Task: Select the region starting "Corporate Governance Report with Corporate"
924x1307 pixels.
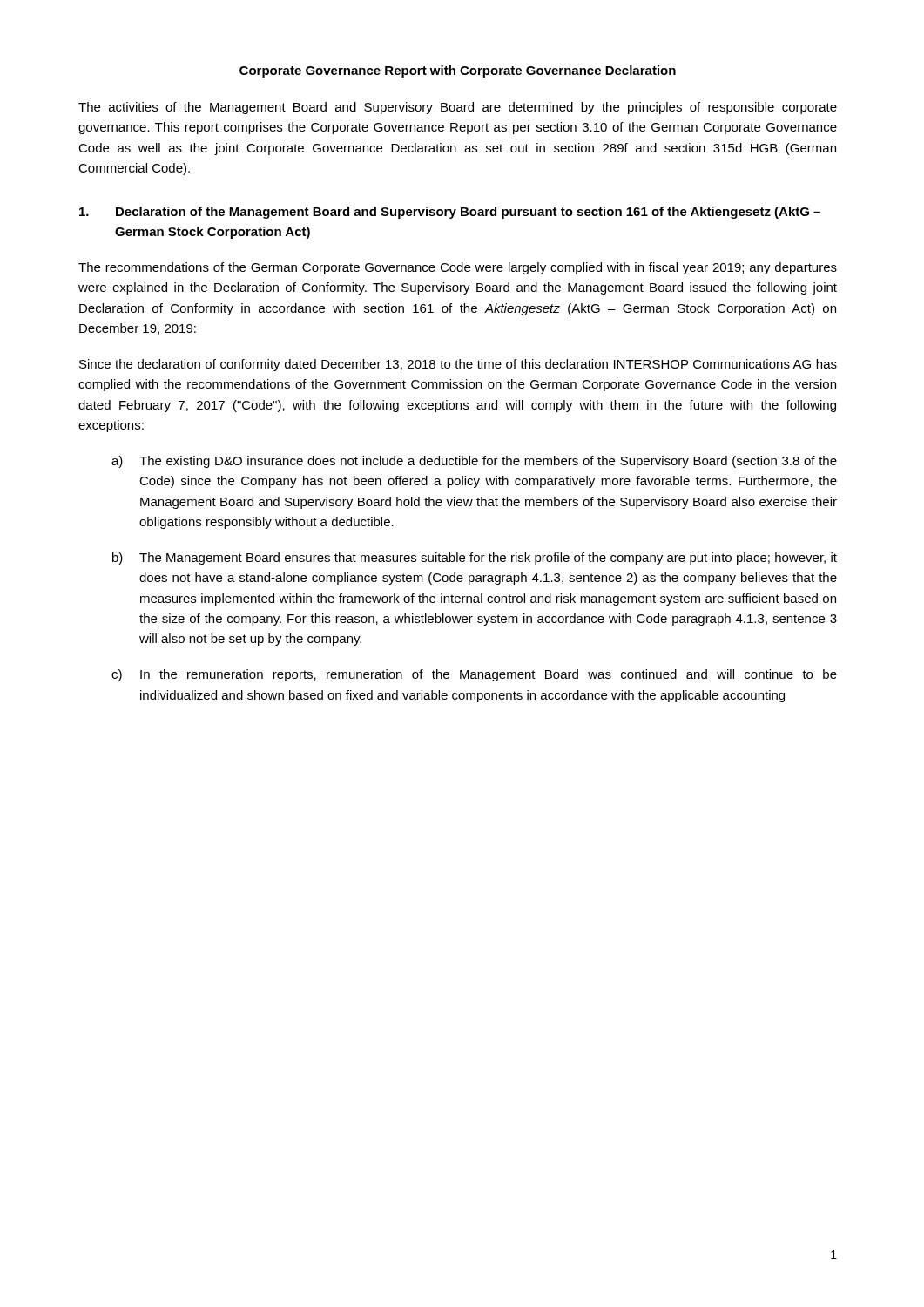Action: click(x=458, y=70)
